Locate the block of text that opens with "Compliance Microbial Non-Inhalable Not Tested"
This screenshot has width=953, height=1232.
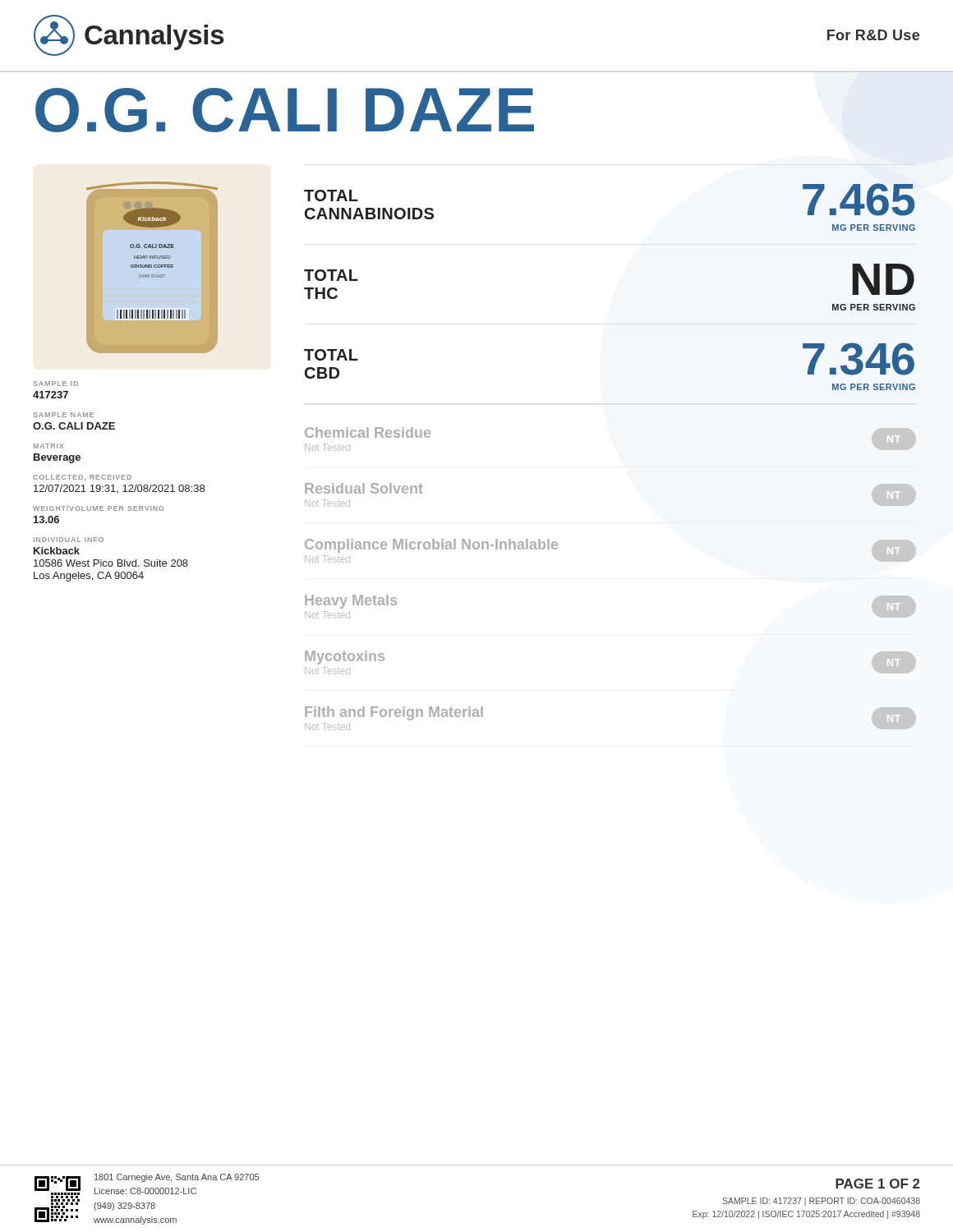tap(436, 549)
